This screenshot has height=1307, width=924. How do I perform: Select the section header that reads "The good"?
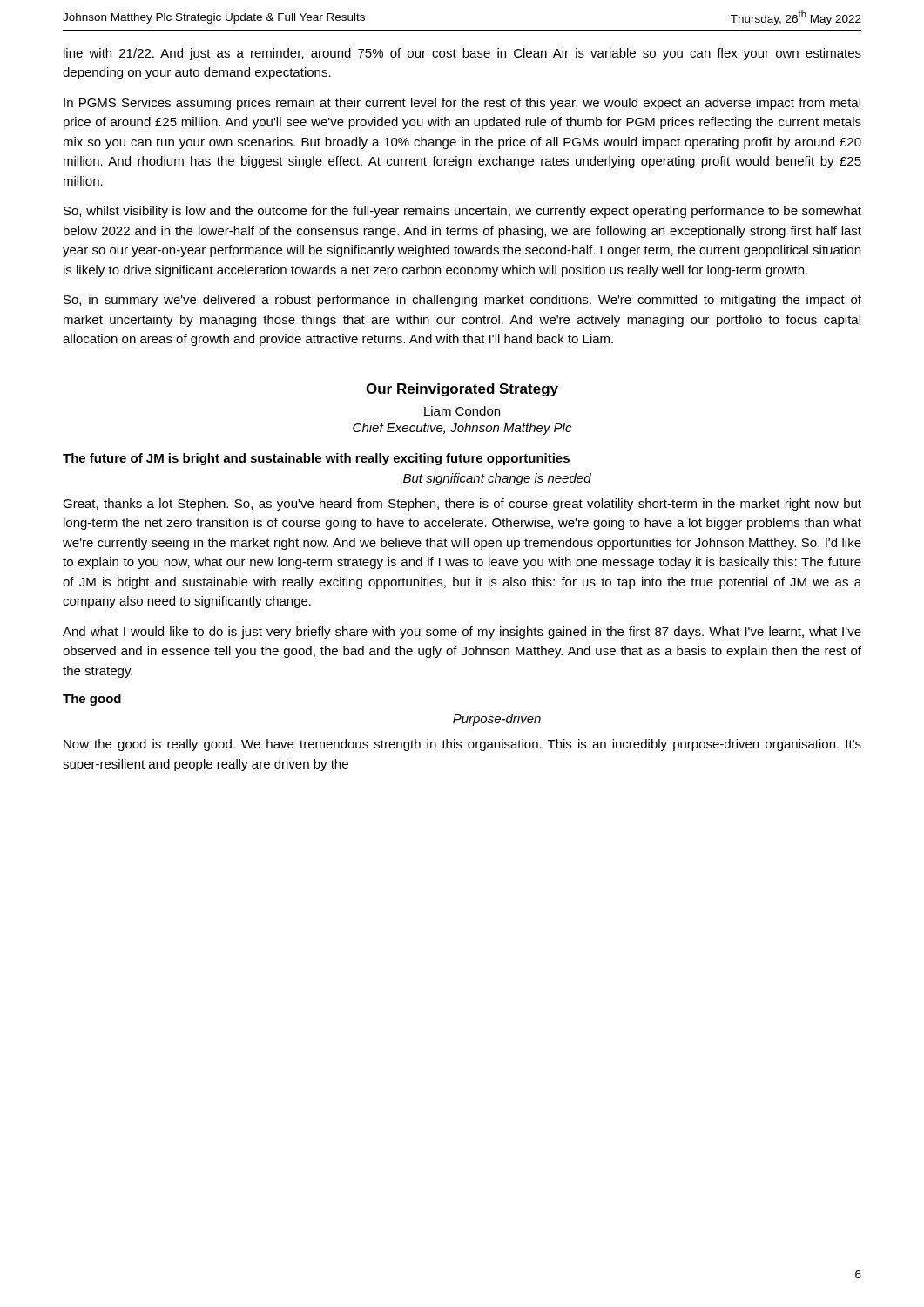click(x=92, y=698)
